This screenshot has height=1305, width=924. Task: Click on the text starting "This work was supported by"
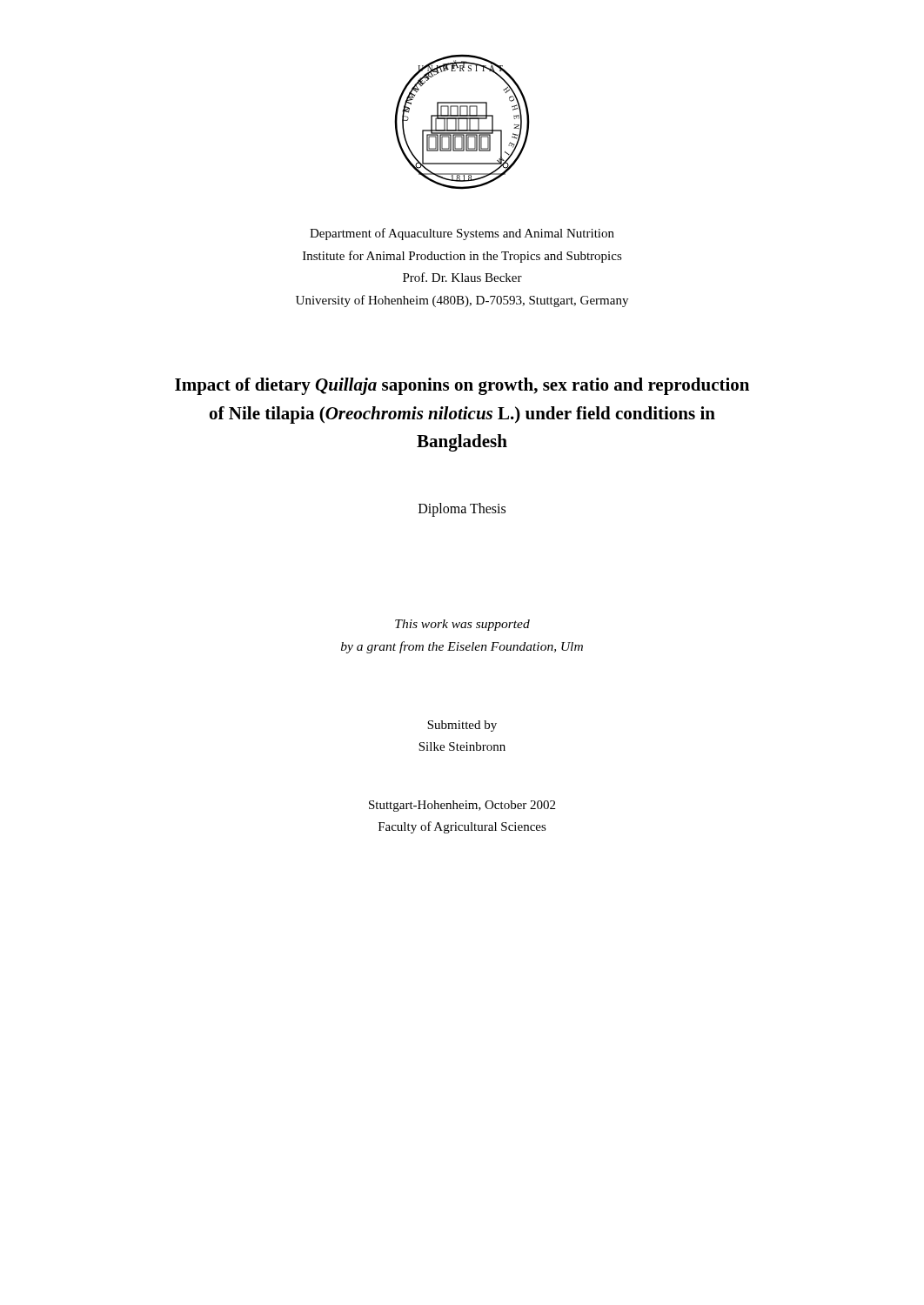462,635
